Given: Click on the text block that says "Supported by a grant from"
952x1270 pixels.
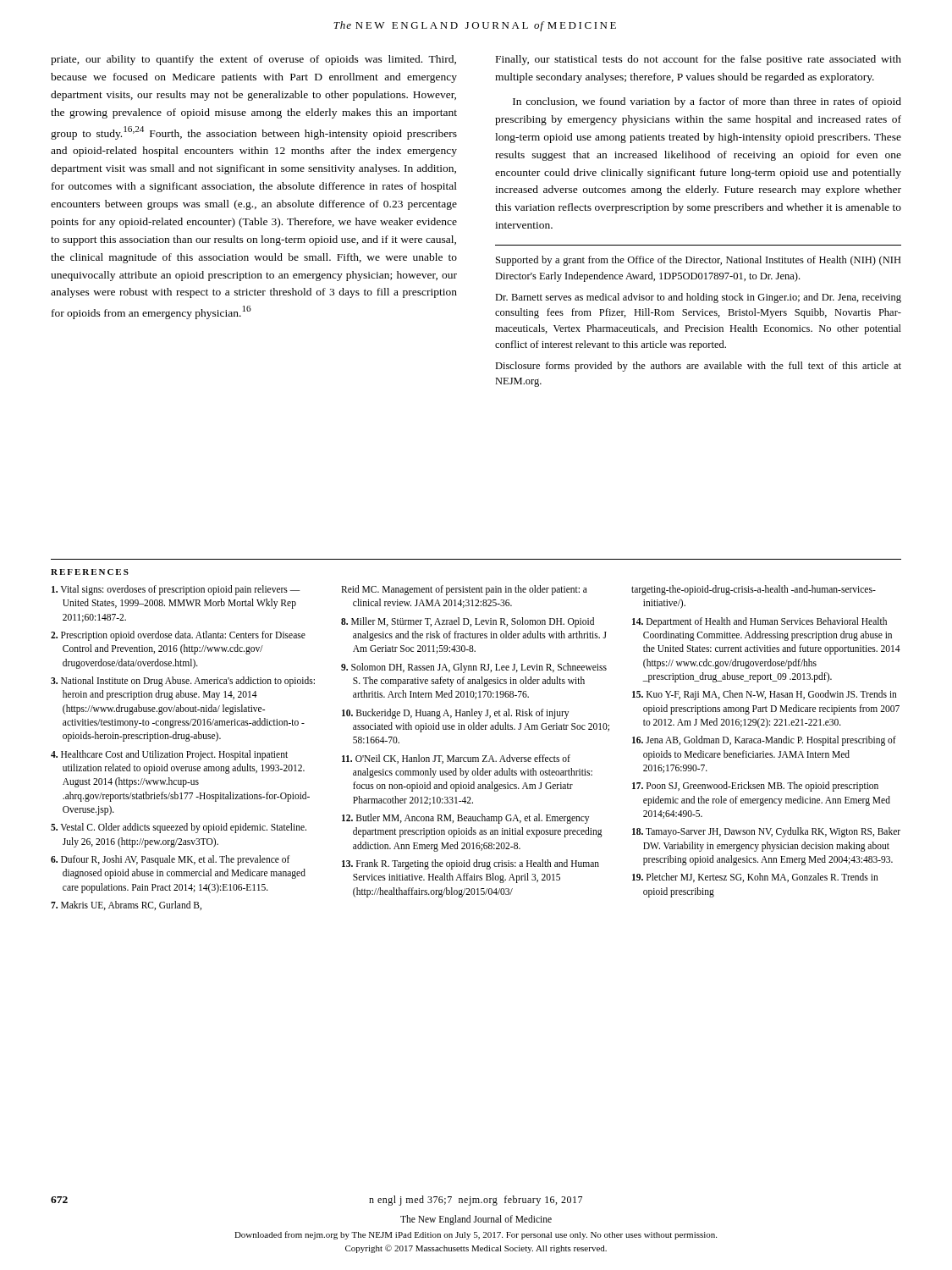Looking at the screenshot, I should coord(698,321).
